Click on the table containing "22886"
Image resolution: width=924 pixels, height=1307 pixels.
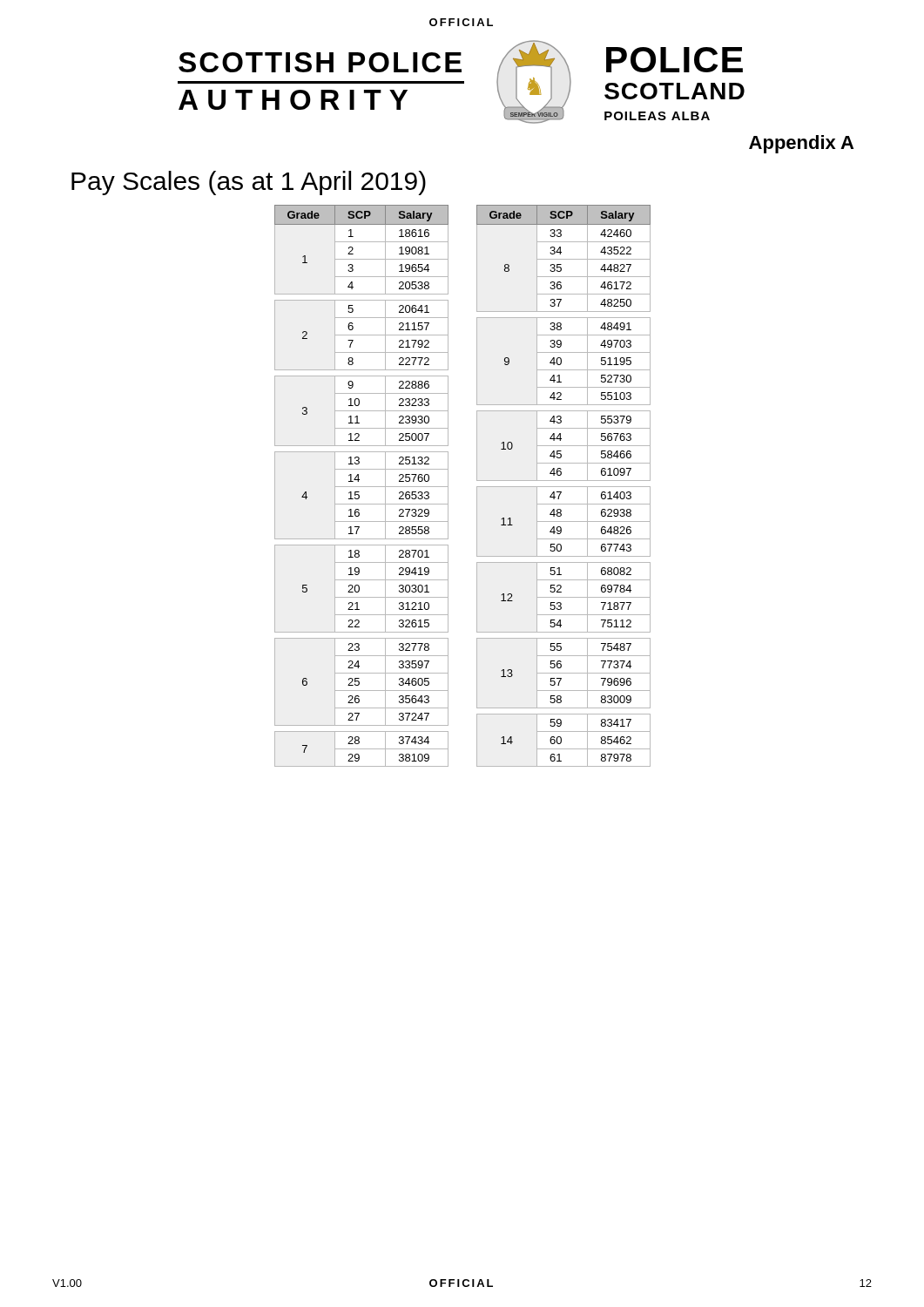[361, 486]
